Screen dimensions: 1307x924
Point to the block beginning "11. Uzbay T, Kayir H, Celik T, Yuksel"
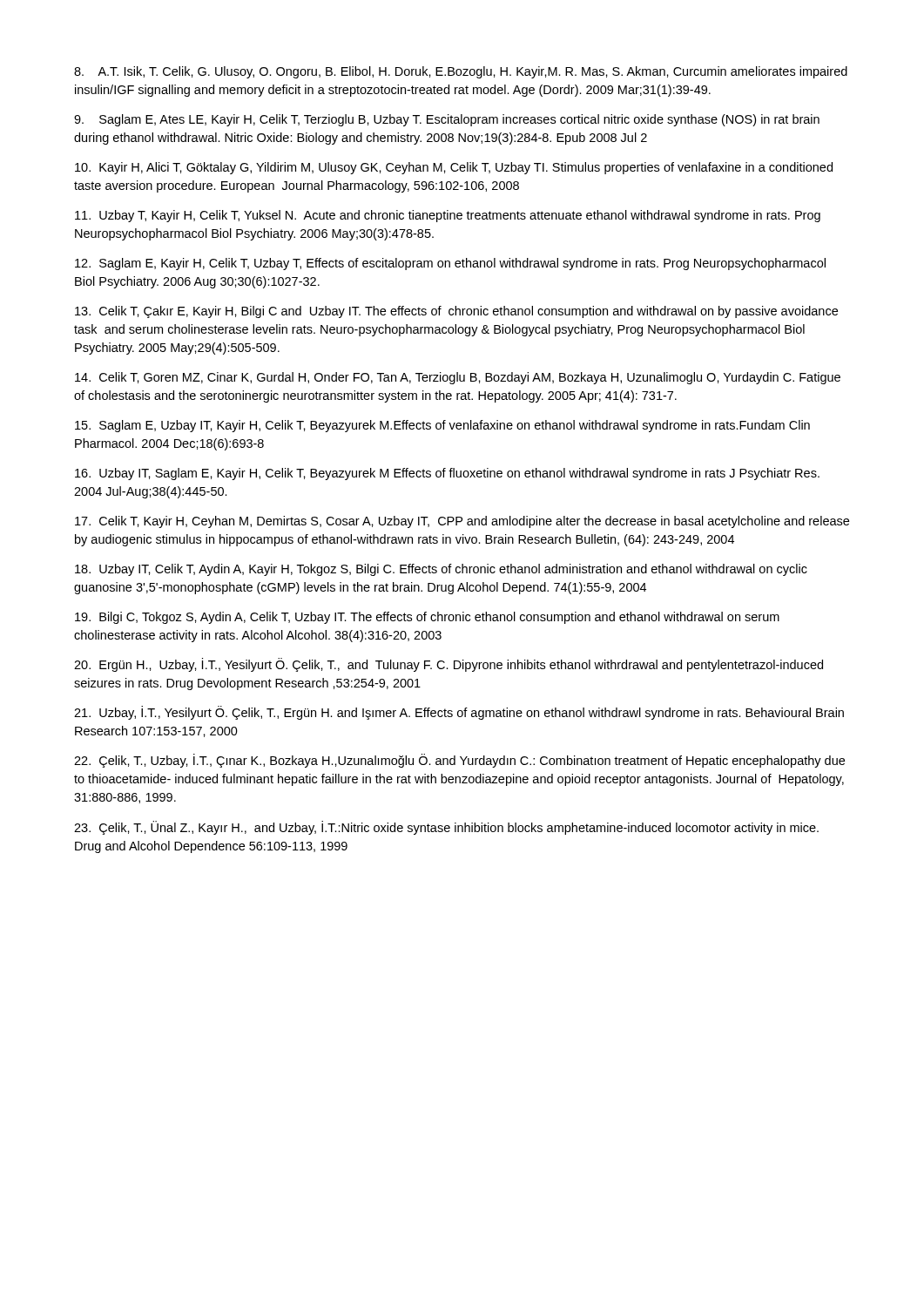tap(462, 225)
